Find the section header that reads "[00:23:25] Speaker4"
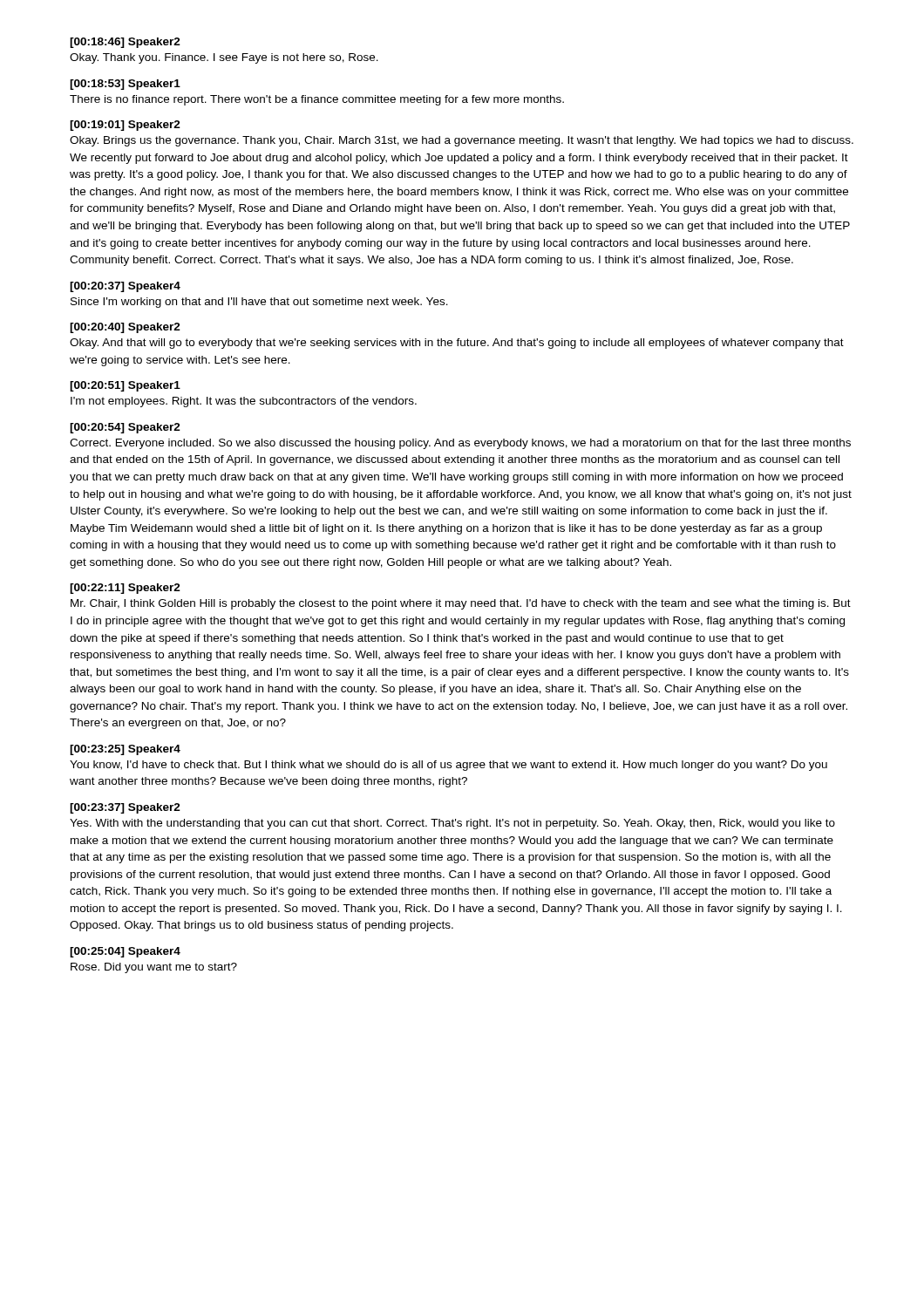This screenshot has height=1308, width=924. tap(125, 748)
